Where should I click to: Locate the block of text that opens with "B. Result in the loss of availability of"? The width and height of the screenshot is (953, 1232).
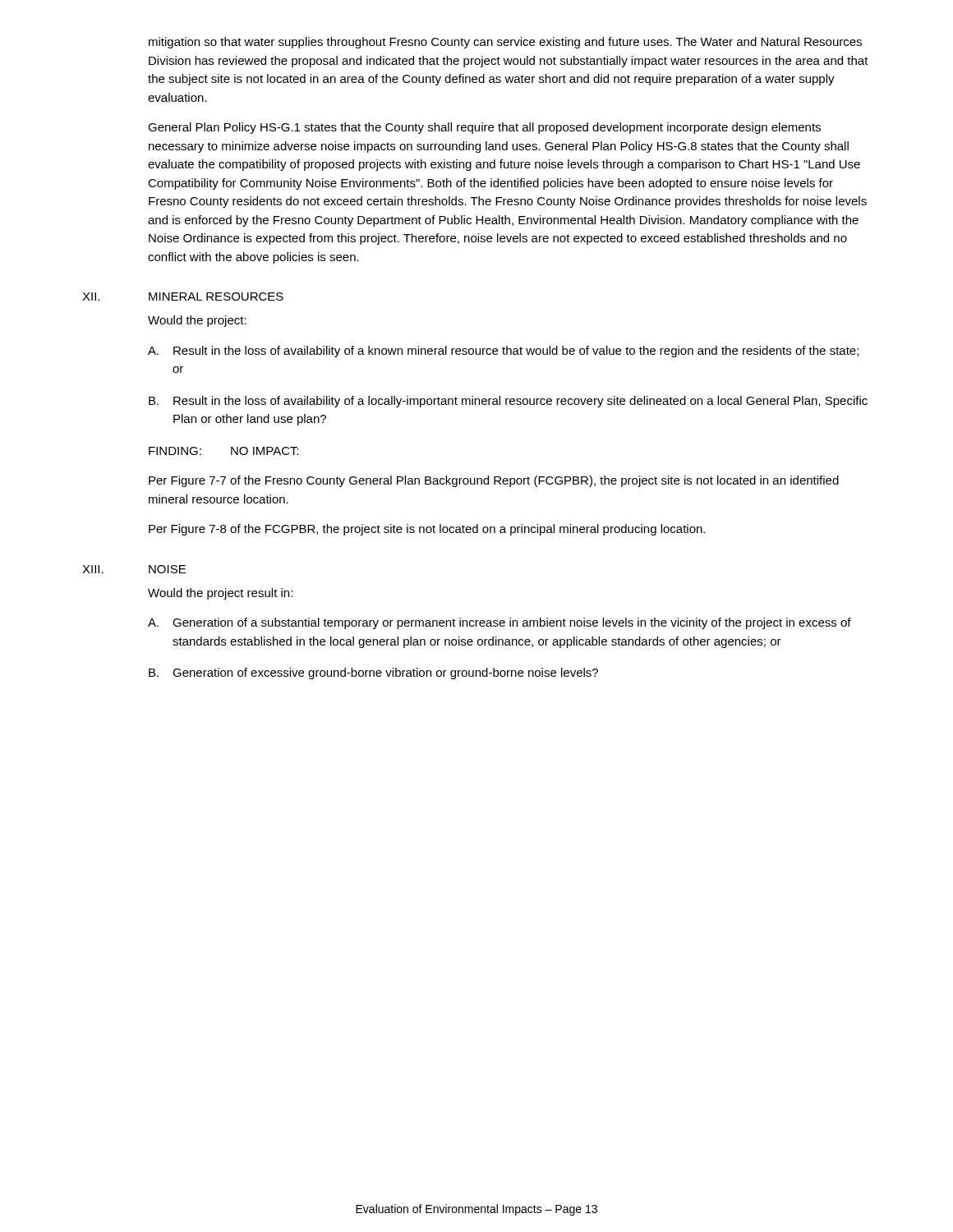(x=509, y=410)
